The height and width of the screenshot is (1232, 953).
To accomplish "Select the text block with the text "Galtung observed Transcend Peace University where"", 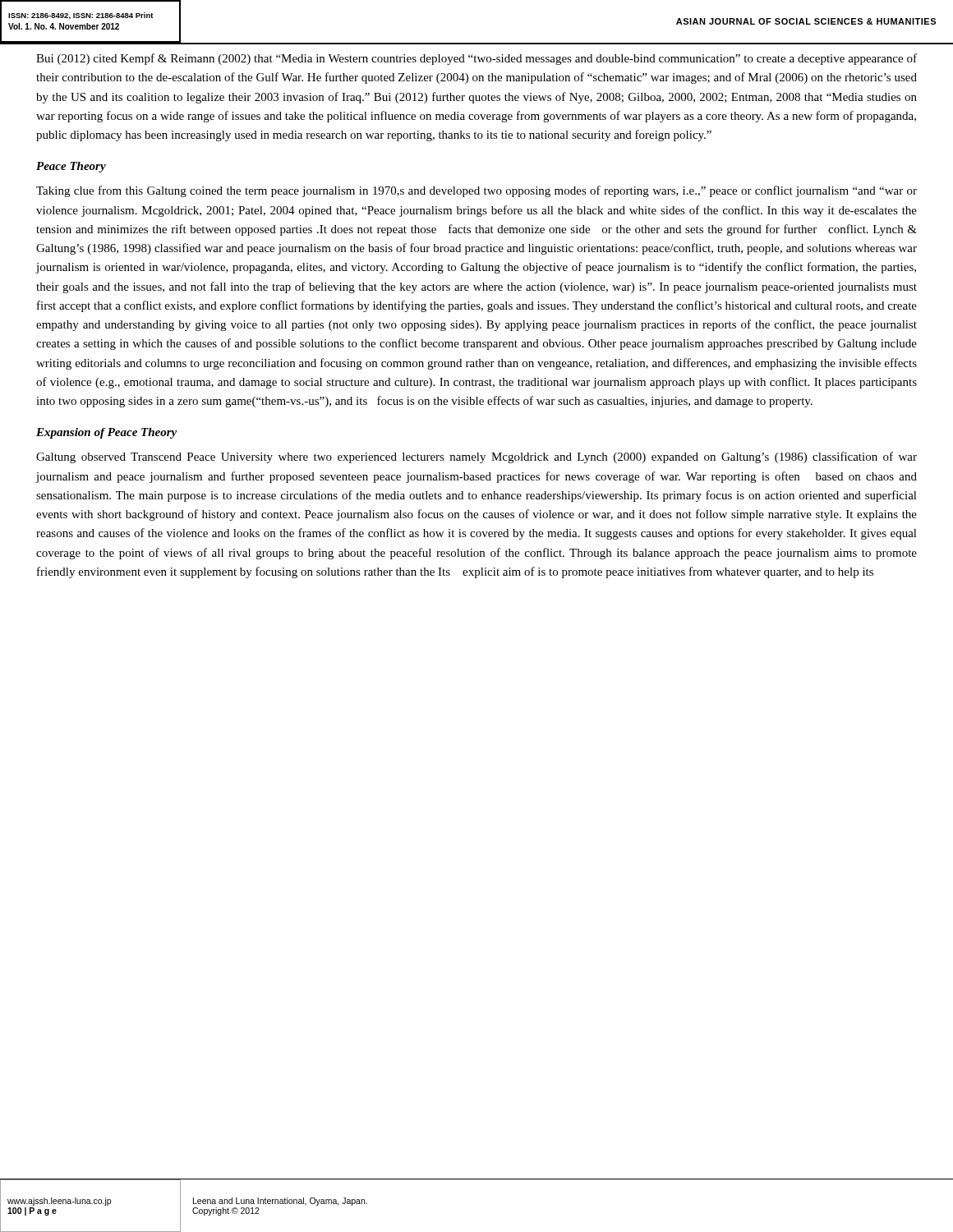I will [476, 514].
